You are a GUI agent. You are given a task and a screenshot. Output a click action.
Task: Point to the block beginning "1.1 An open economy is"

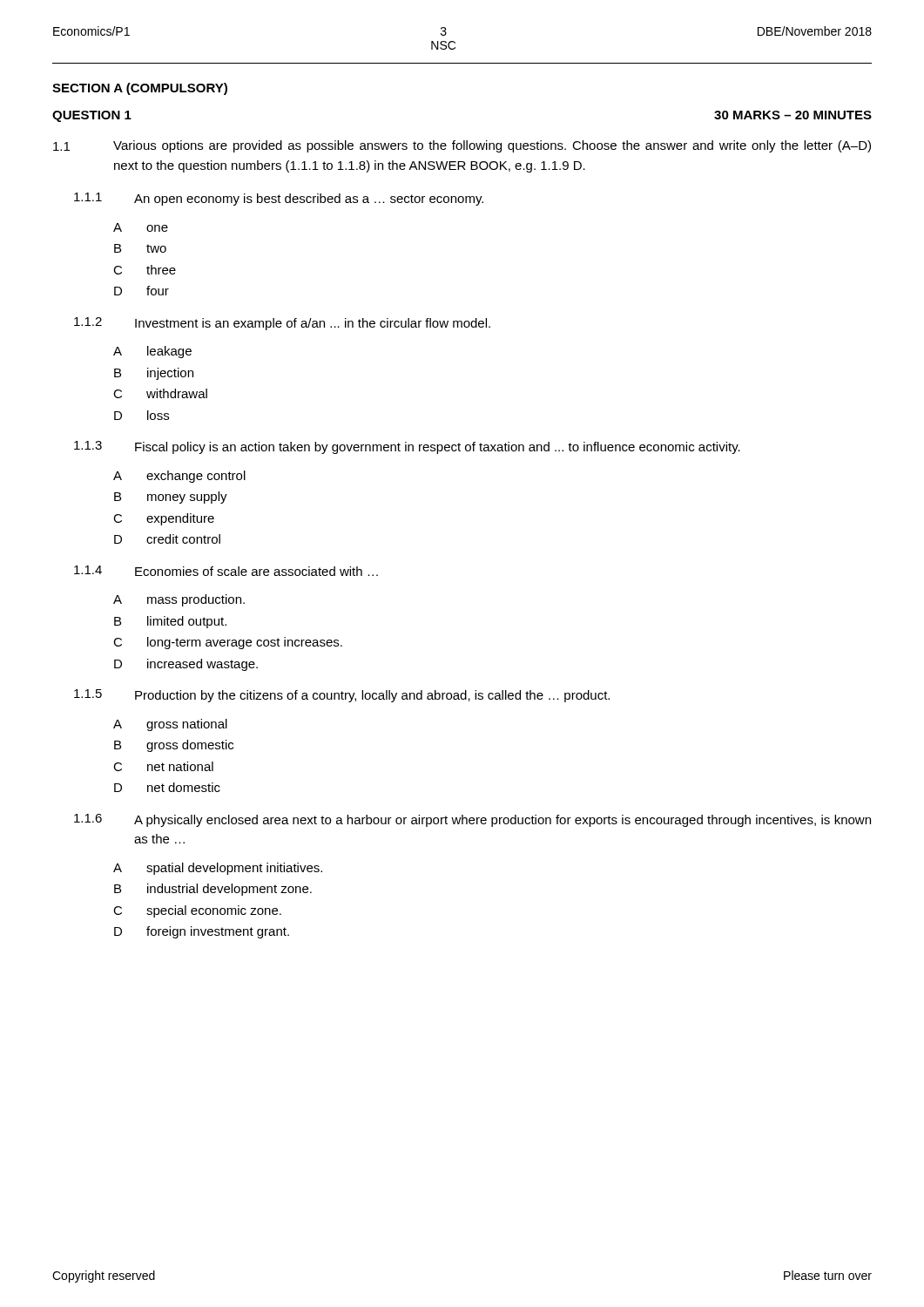279,199
